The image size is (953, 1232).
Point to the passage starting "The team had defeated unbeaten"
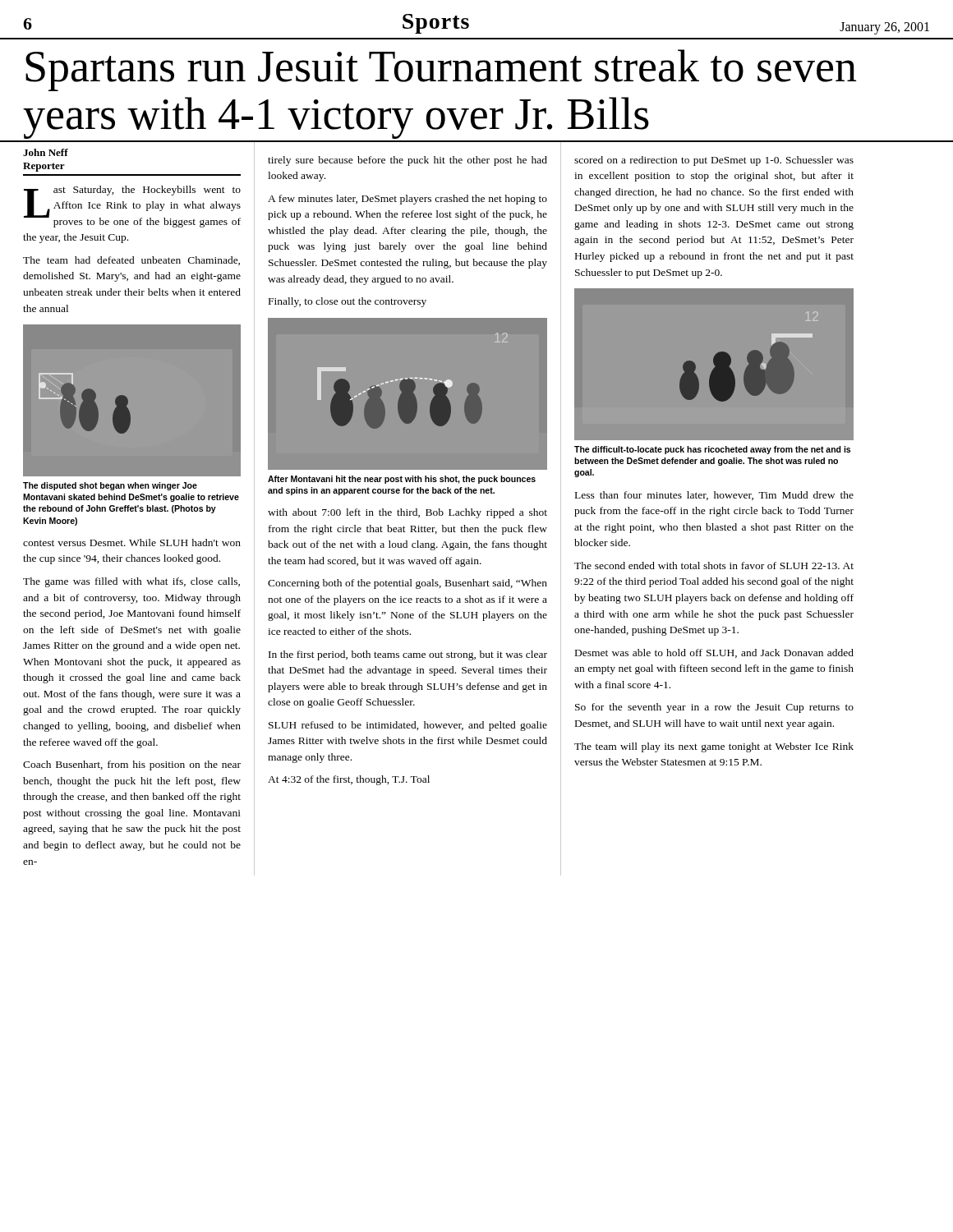point(132,284)
